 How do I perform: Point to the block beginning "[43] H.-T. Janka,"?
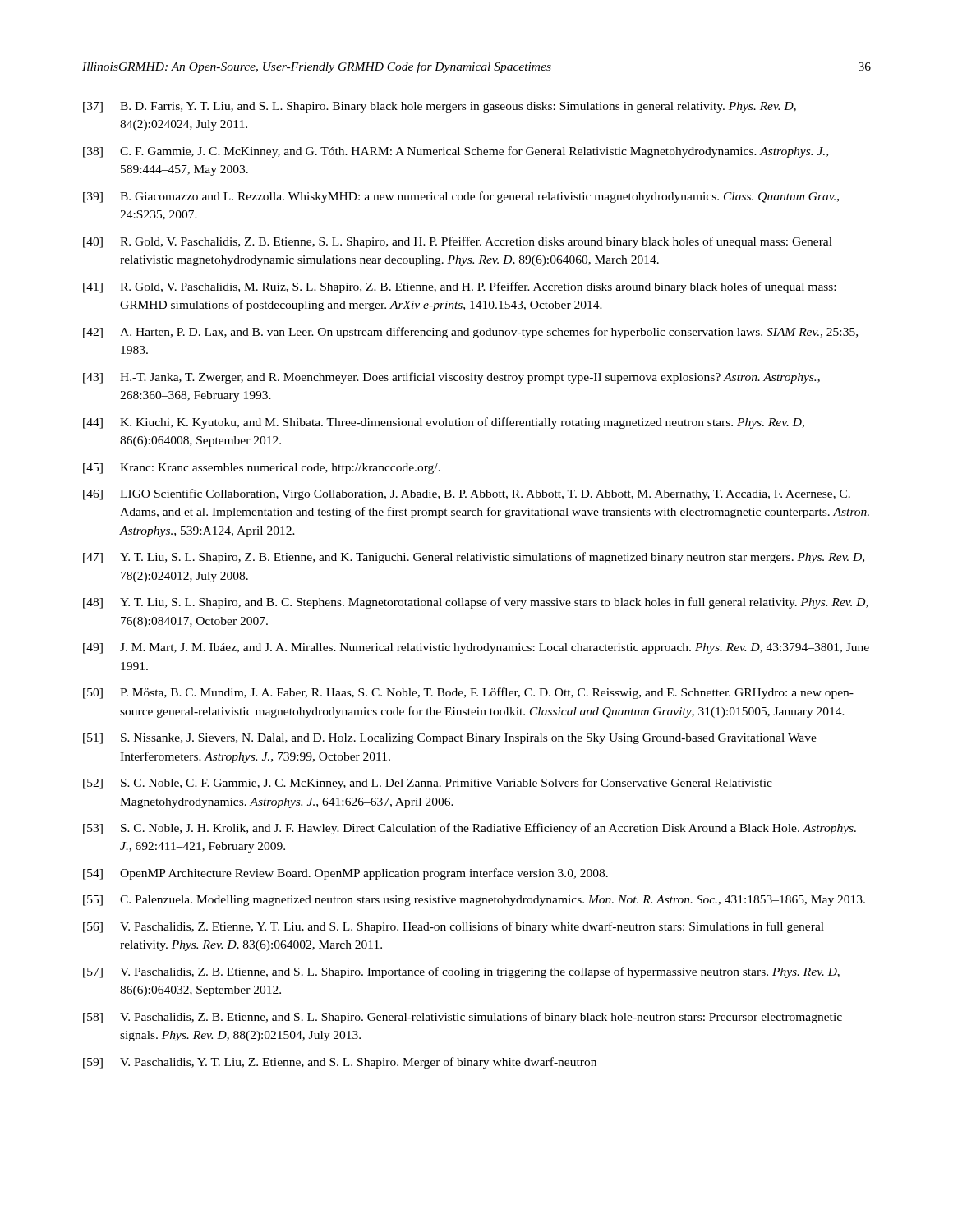476,386
